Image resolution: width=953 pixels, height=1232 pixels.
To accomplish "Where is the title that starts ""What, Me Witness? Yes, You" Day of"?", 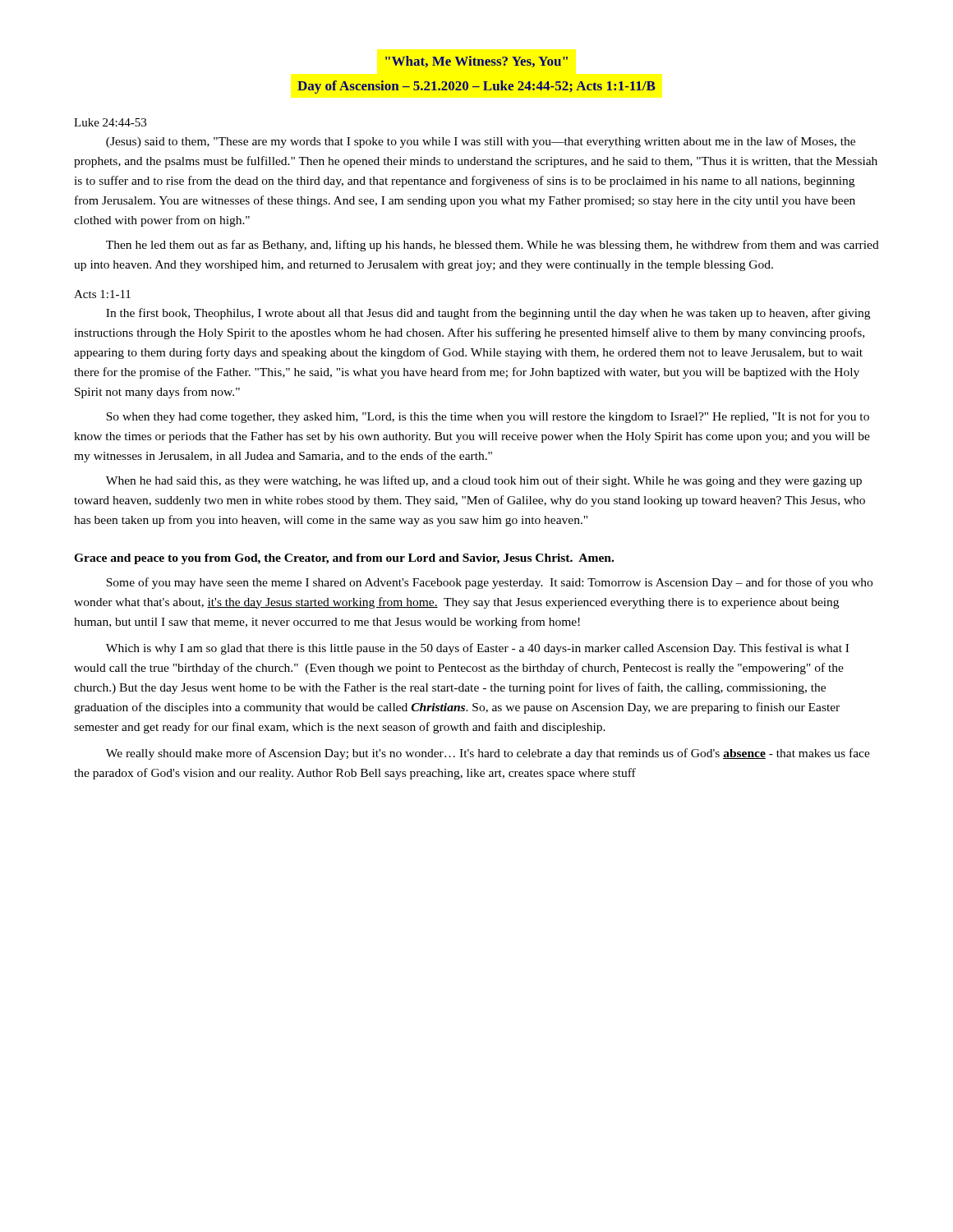I will [x=476, y=73].
